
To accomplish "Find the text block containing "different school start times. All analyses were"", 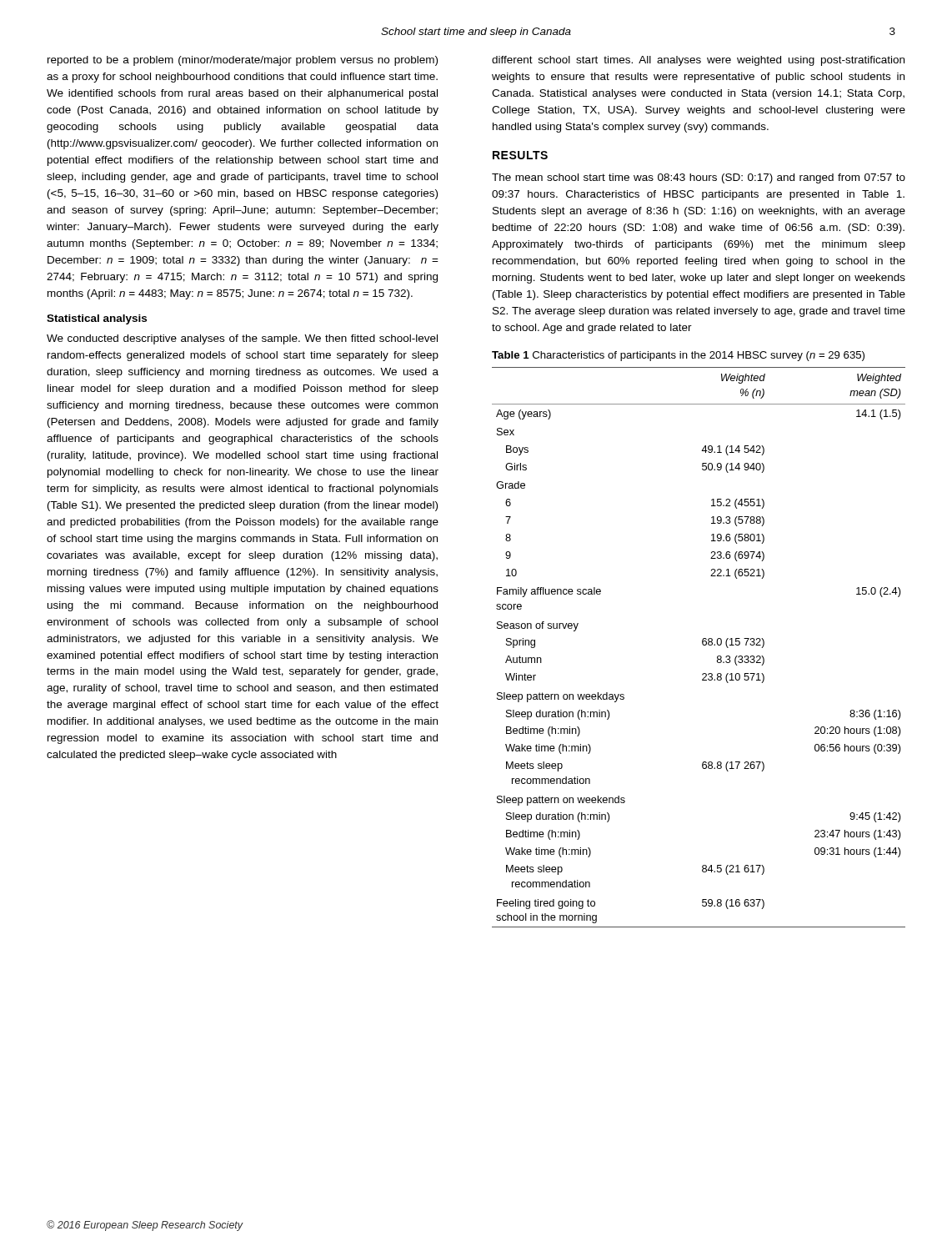I will click(x=699, y=93).
